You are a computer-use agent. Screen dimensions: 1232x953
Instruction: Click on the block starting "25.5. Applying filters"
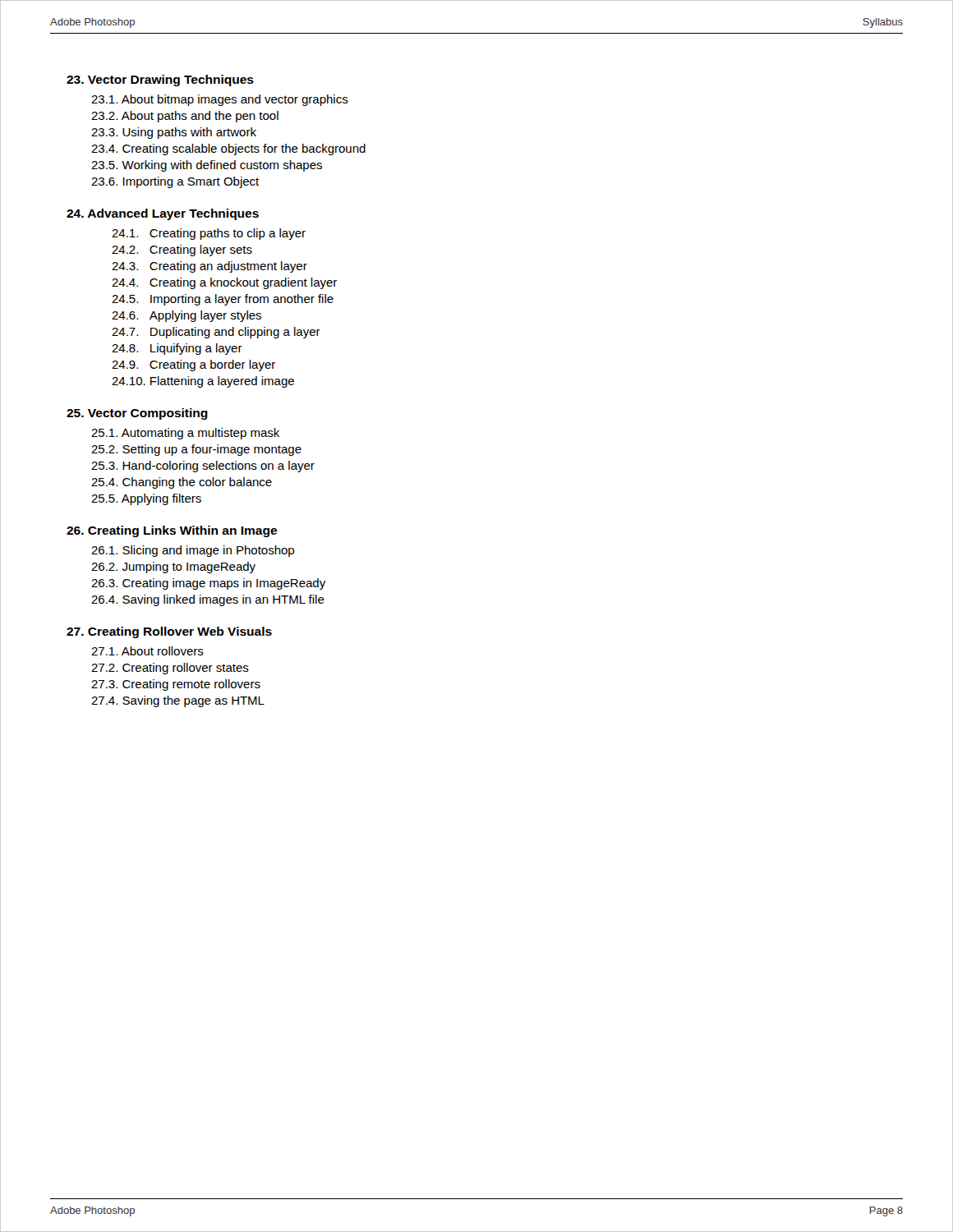pyautogui.click(x=146, y=498)
